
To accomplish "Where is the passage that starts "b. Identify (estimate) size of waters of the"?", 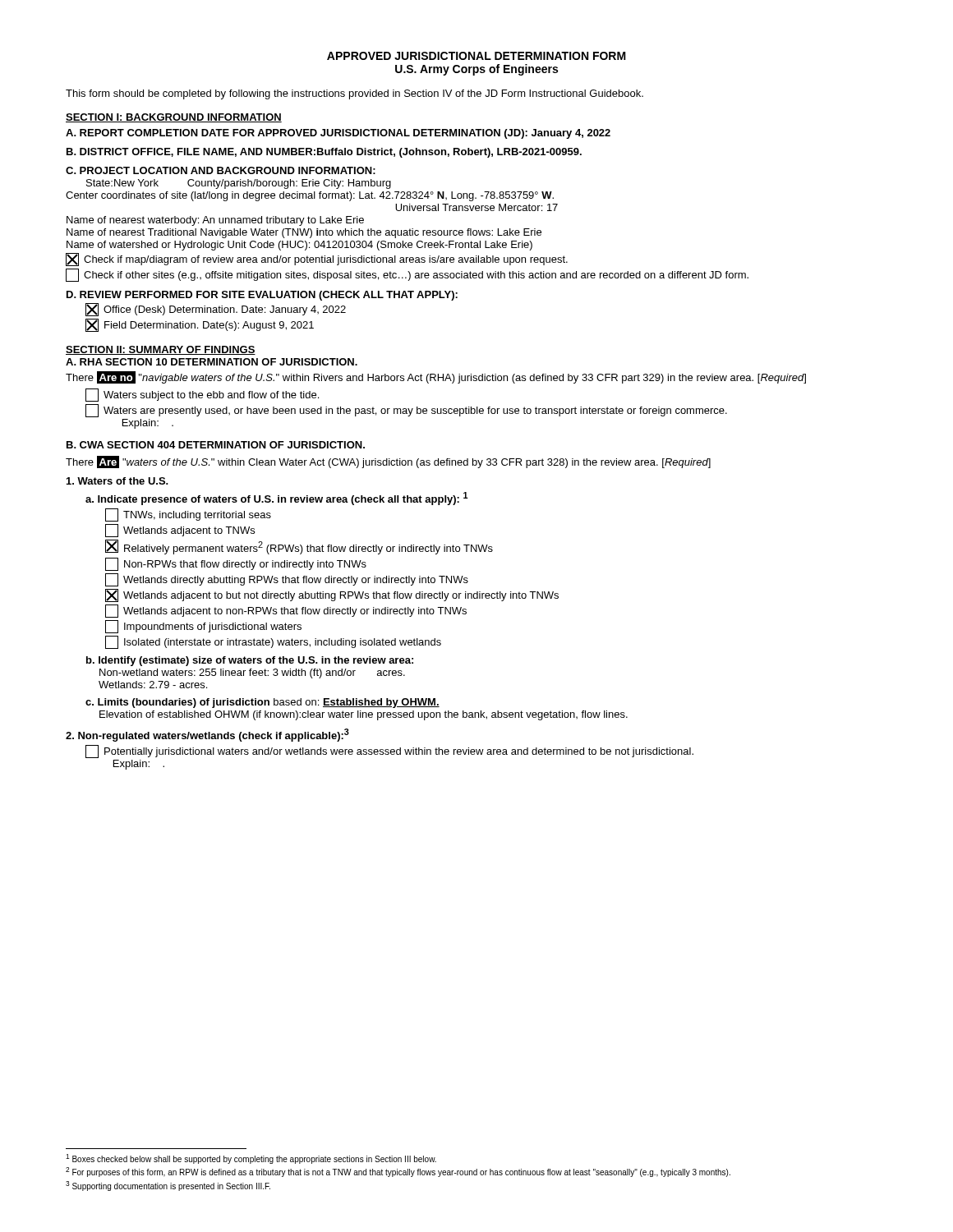I will [250, 672].
